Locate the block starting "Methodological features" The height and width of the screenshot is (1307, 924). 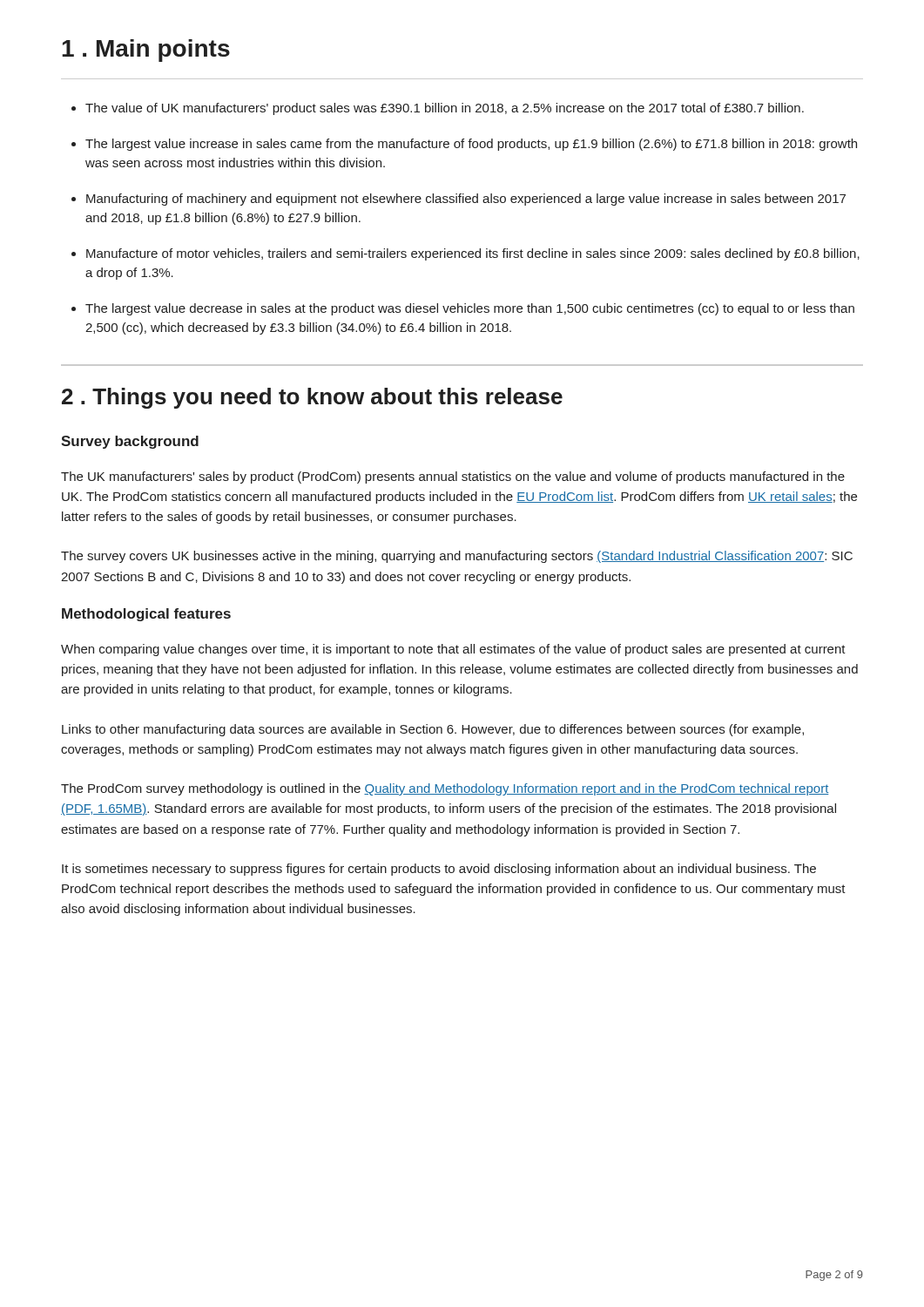146,615
